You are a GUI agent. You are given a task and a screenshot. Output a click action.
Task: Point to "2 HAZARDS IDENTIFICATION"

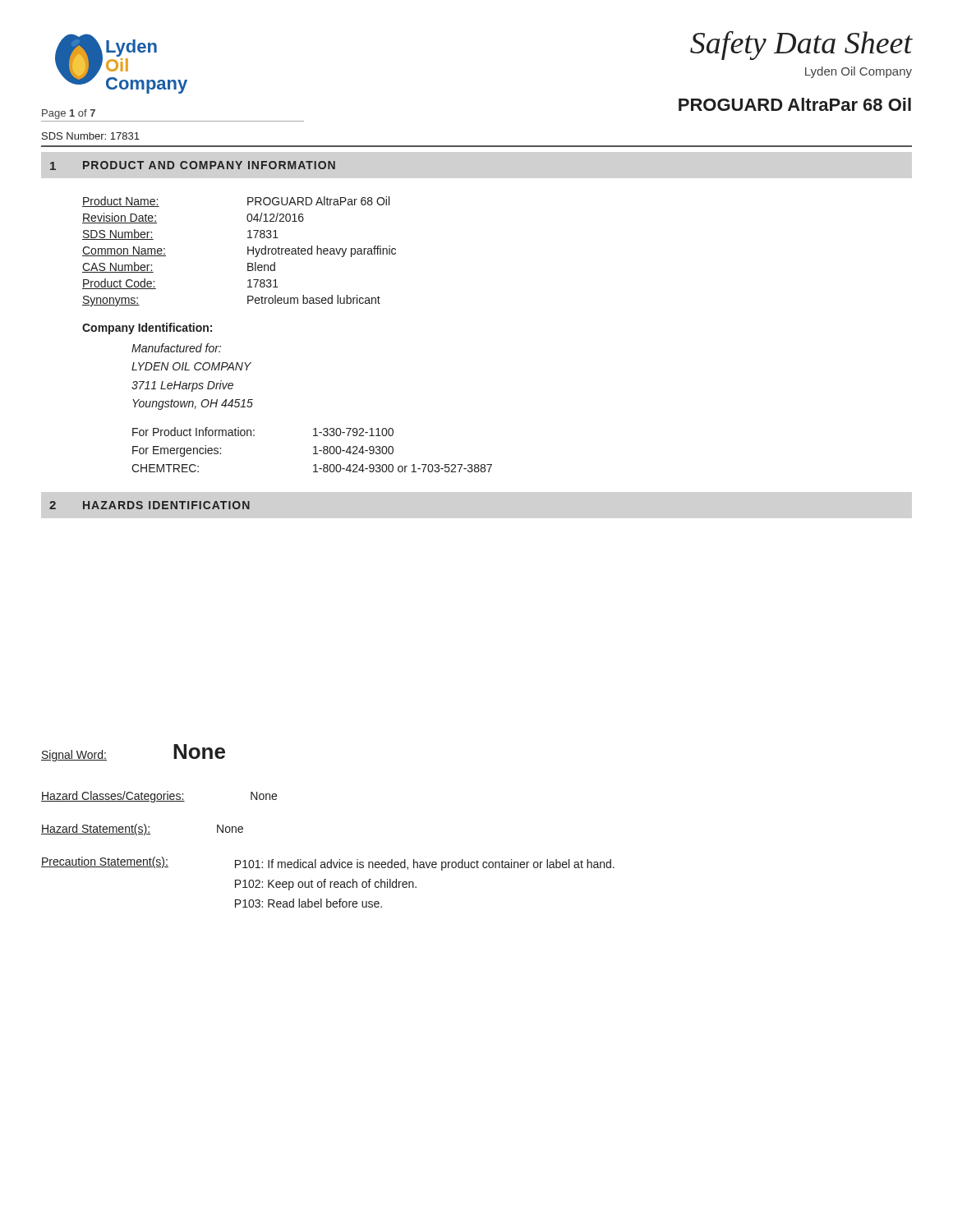click(x=150, y=505)
